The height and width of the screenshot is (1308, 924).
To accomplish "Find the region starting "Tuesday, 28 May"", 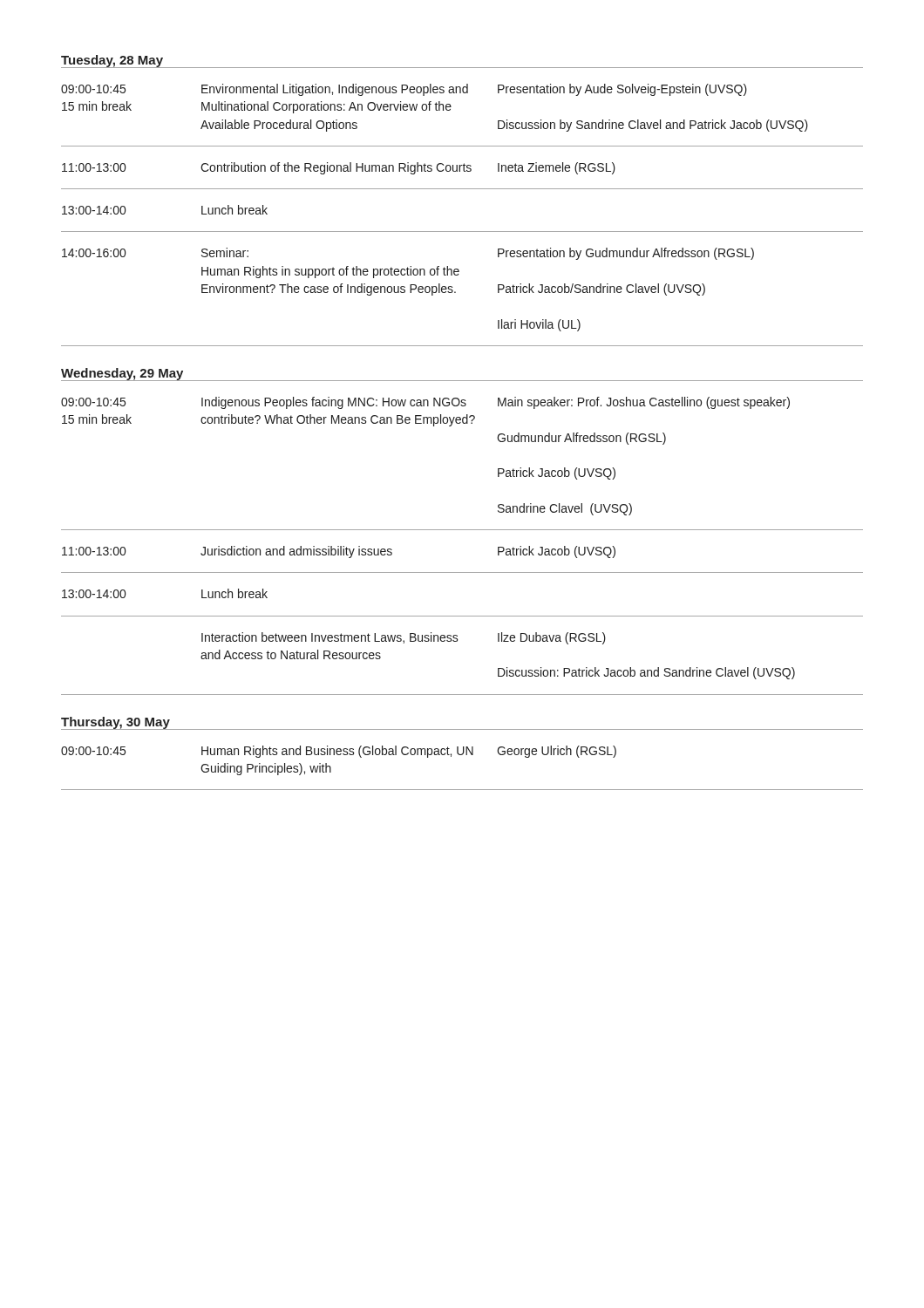I will 112,60.
